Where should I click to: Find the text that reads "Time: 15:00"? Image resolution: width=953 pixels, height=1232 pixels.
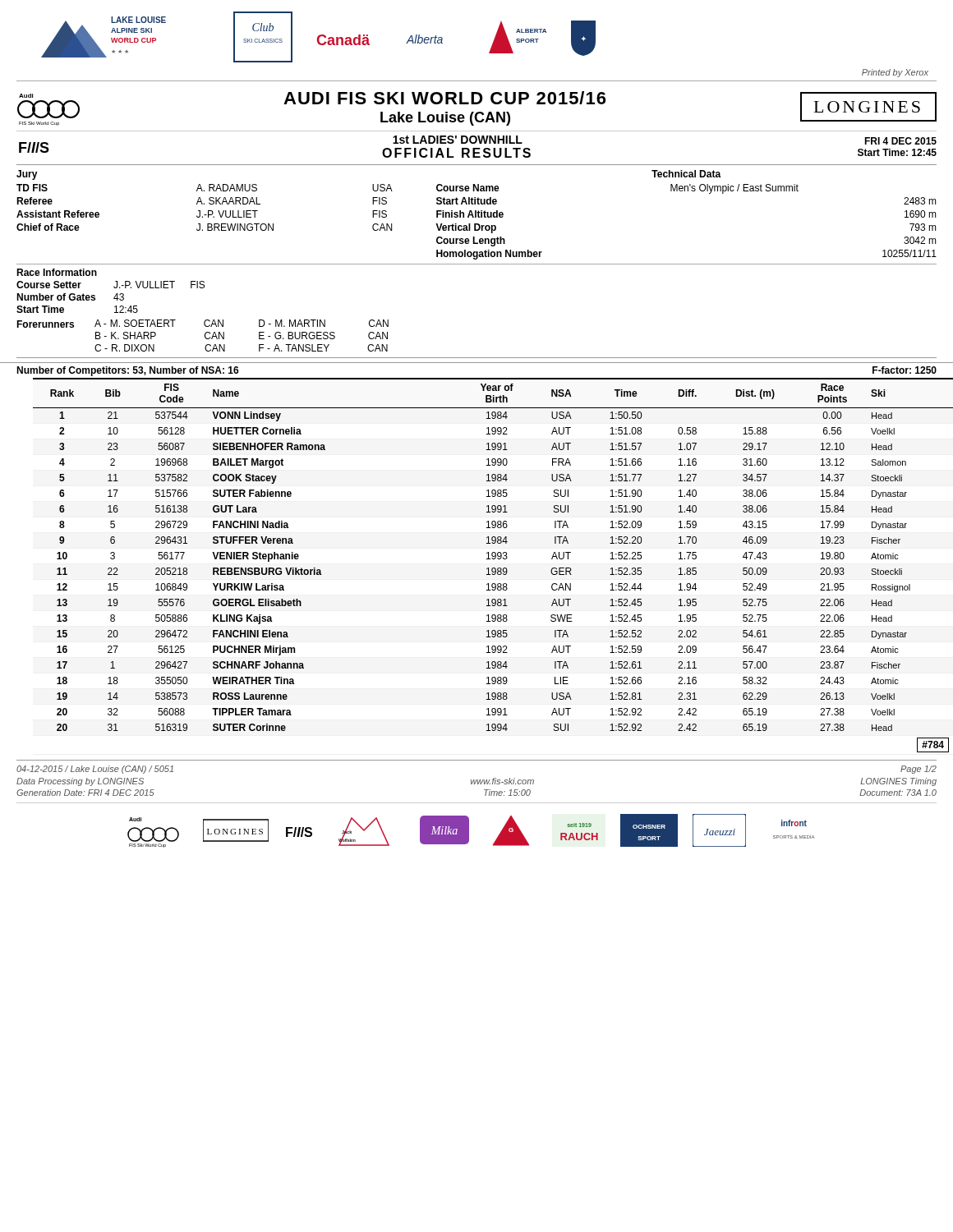click(507, 793)
